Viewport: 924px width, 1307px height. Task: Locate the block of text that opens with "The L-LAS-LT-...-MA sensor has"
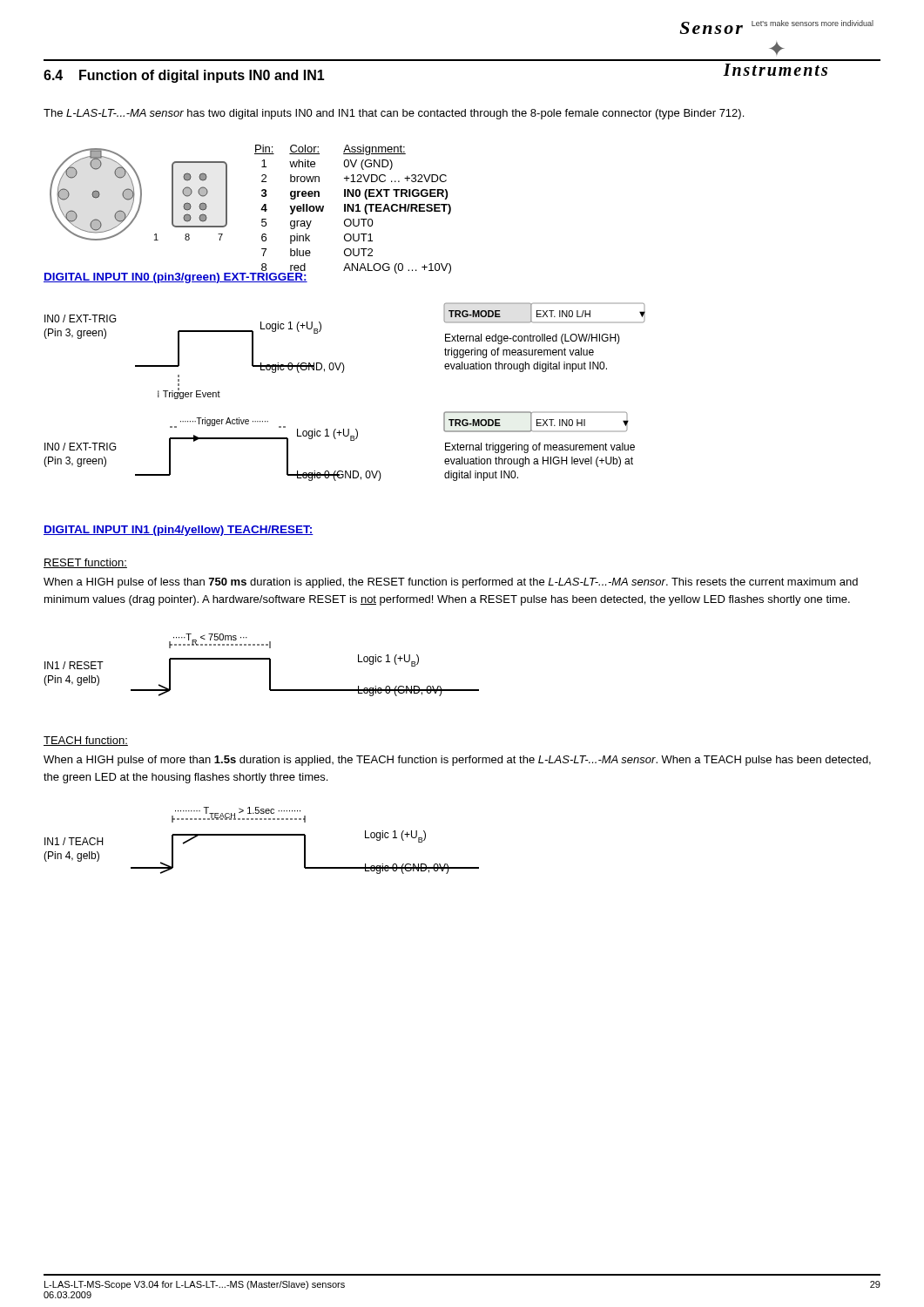394,113
